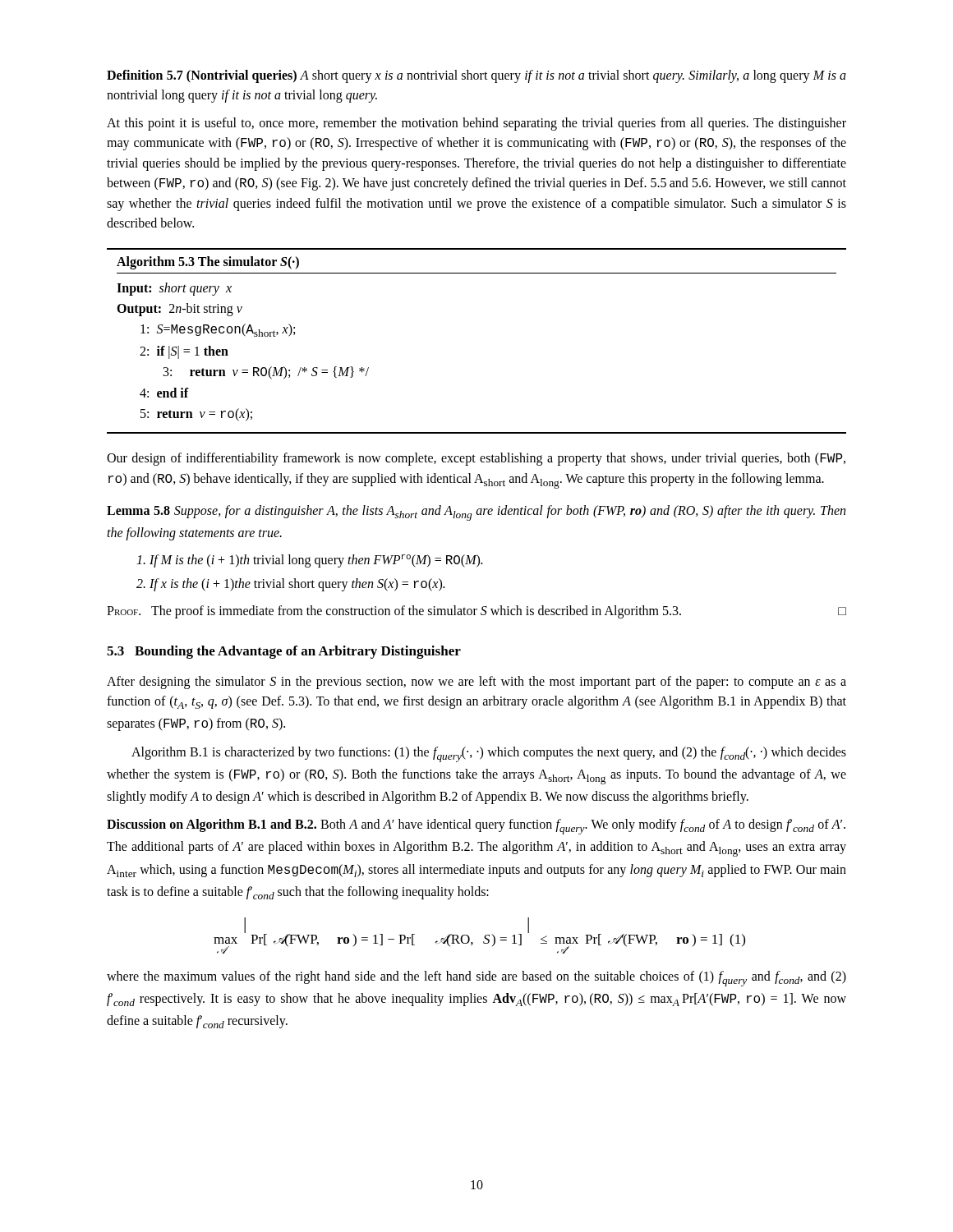Screen dimensions: 1232x953
Task: Navigate to the text block starting "2. If x is the"
Action: (291, 585)
